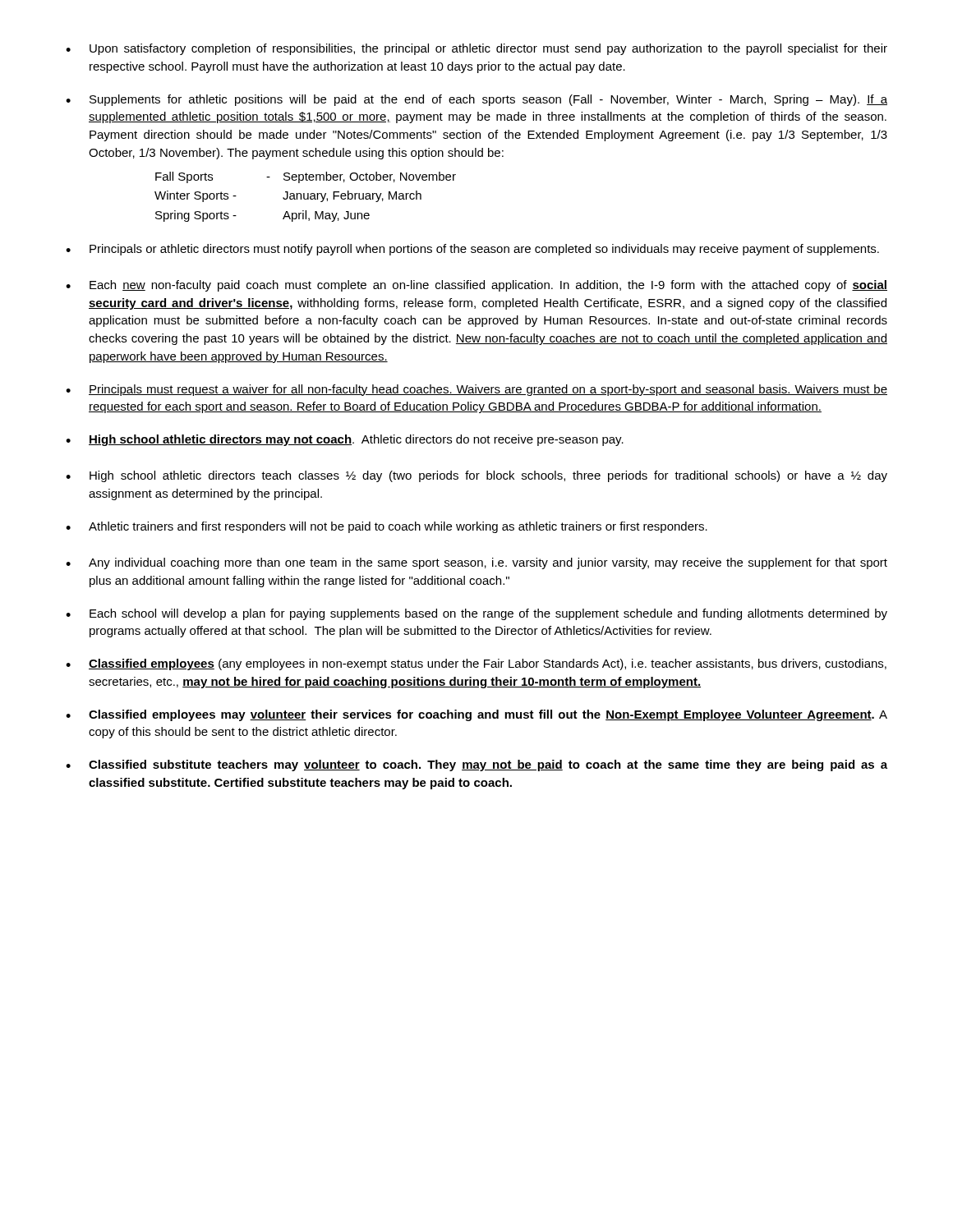Locate the list item containing "• Principals must"
Screen dimensions: 1232x953
pos(476,398)
